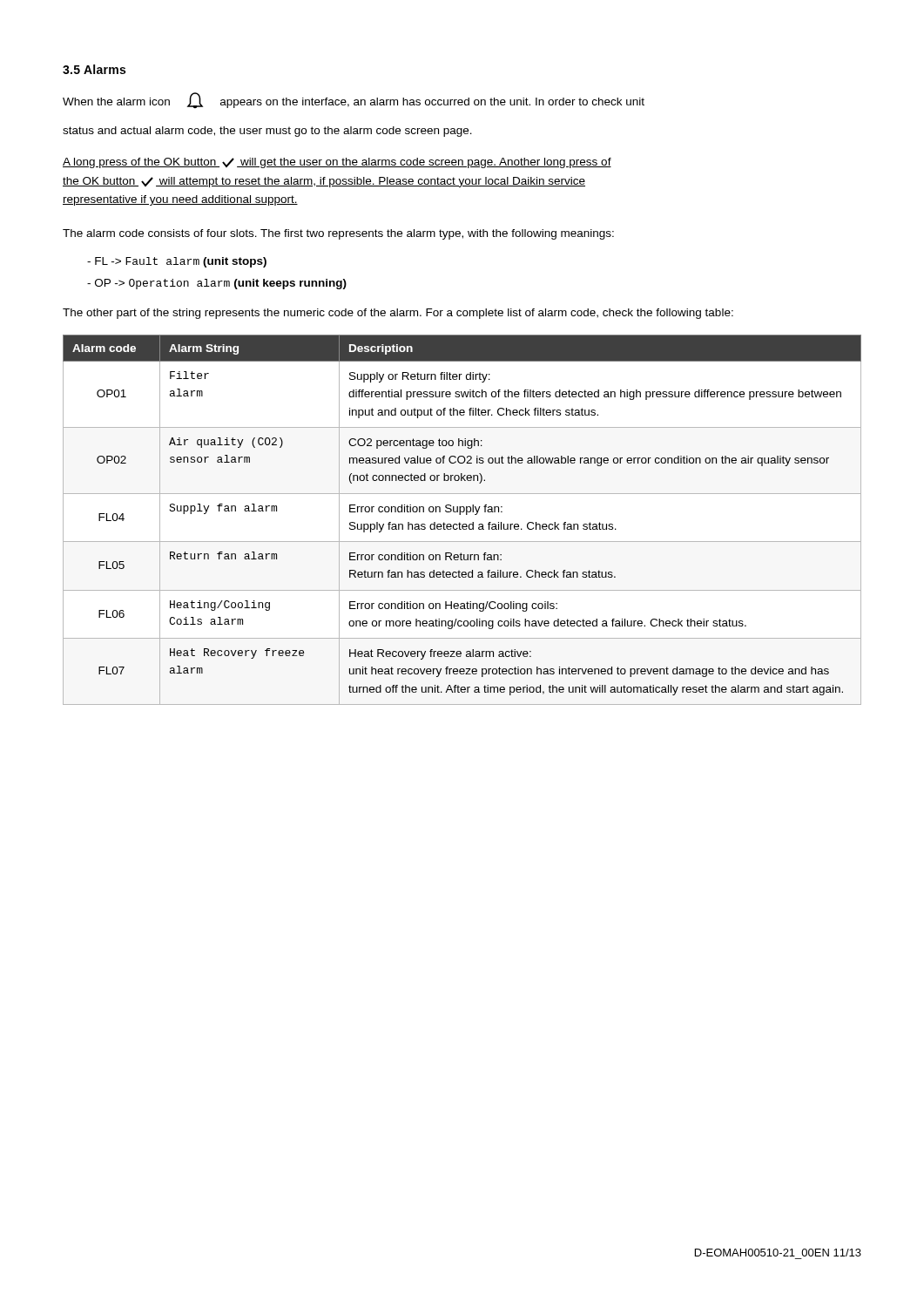
Task: Point to the block beginning "A long press"
Action: (337, 162)
